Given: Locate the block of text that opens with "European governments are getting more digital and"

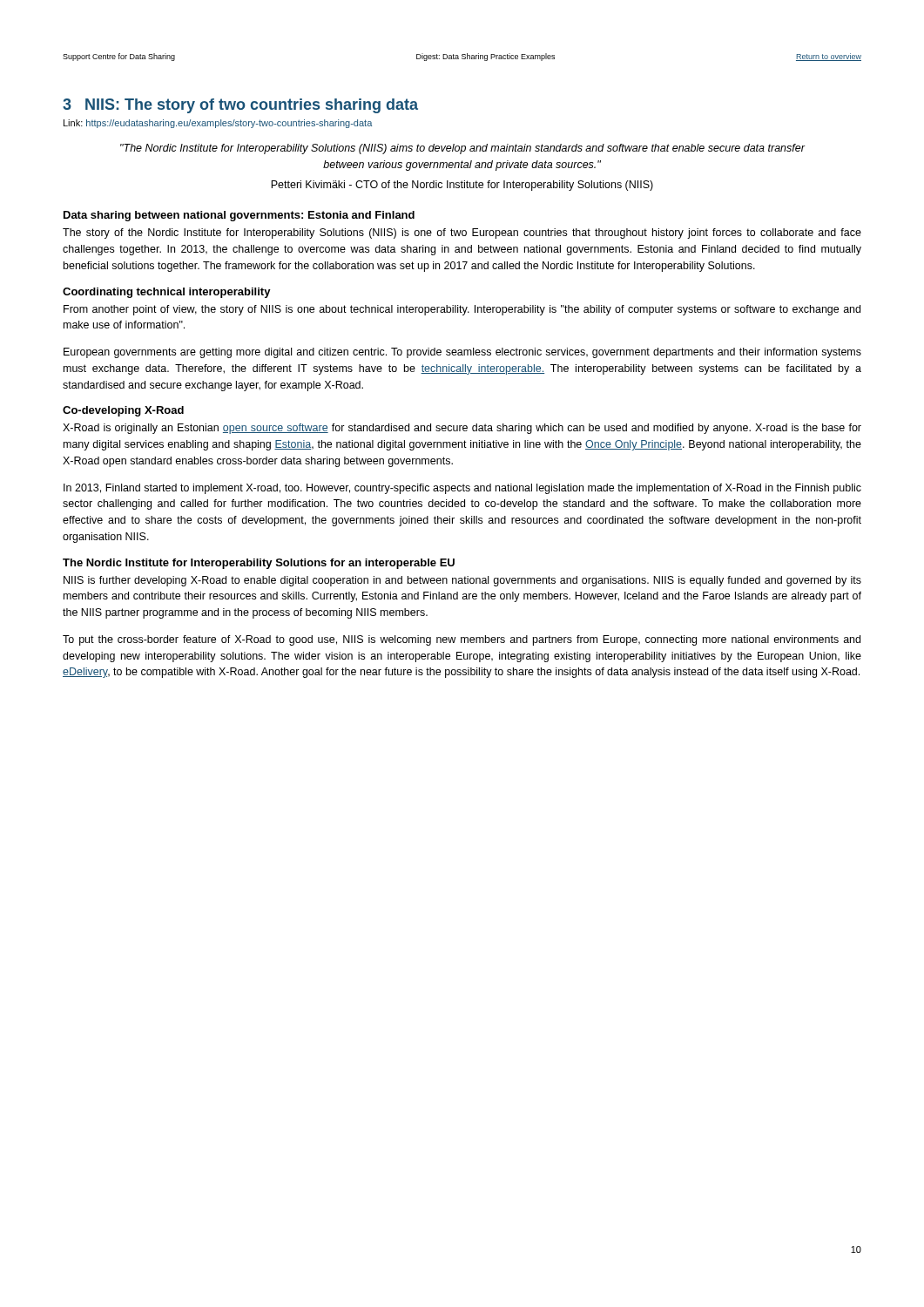Looking at the screenshot, I should pos(462,368).
